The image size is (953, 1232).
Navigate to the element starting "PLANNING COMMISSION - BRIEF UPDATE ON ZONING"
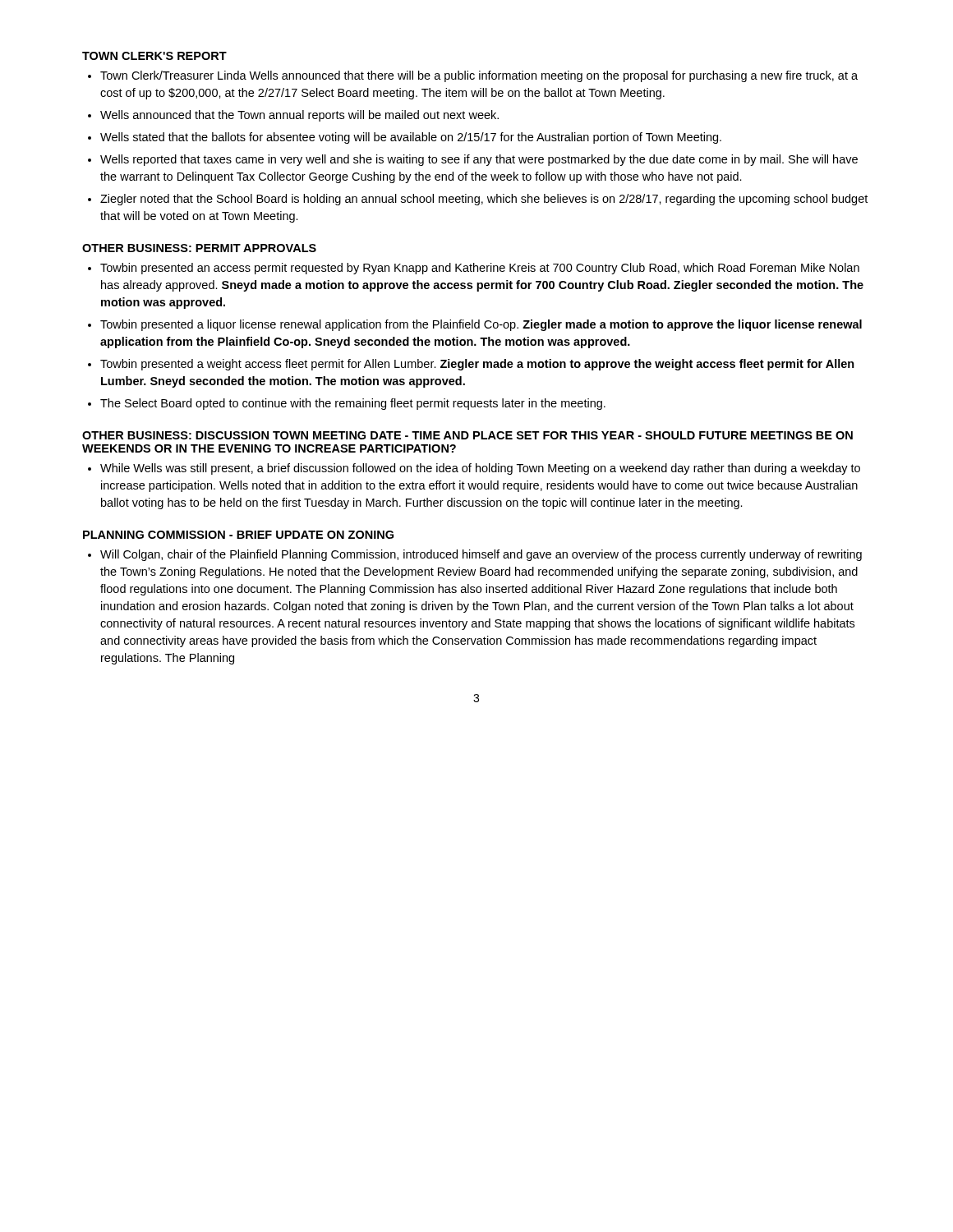click(238, 535)
